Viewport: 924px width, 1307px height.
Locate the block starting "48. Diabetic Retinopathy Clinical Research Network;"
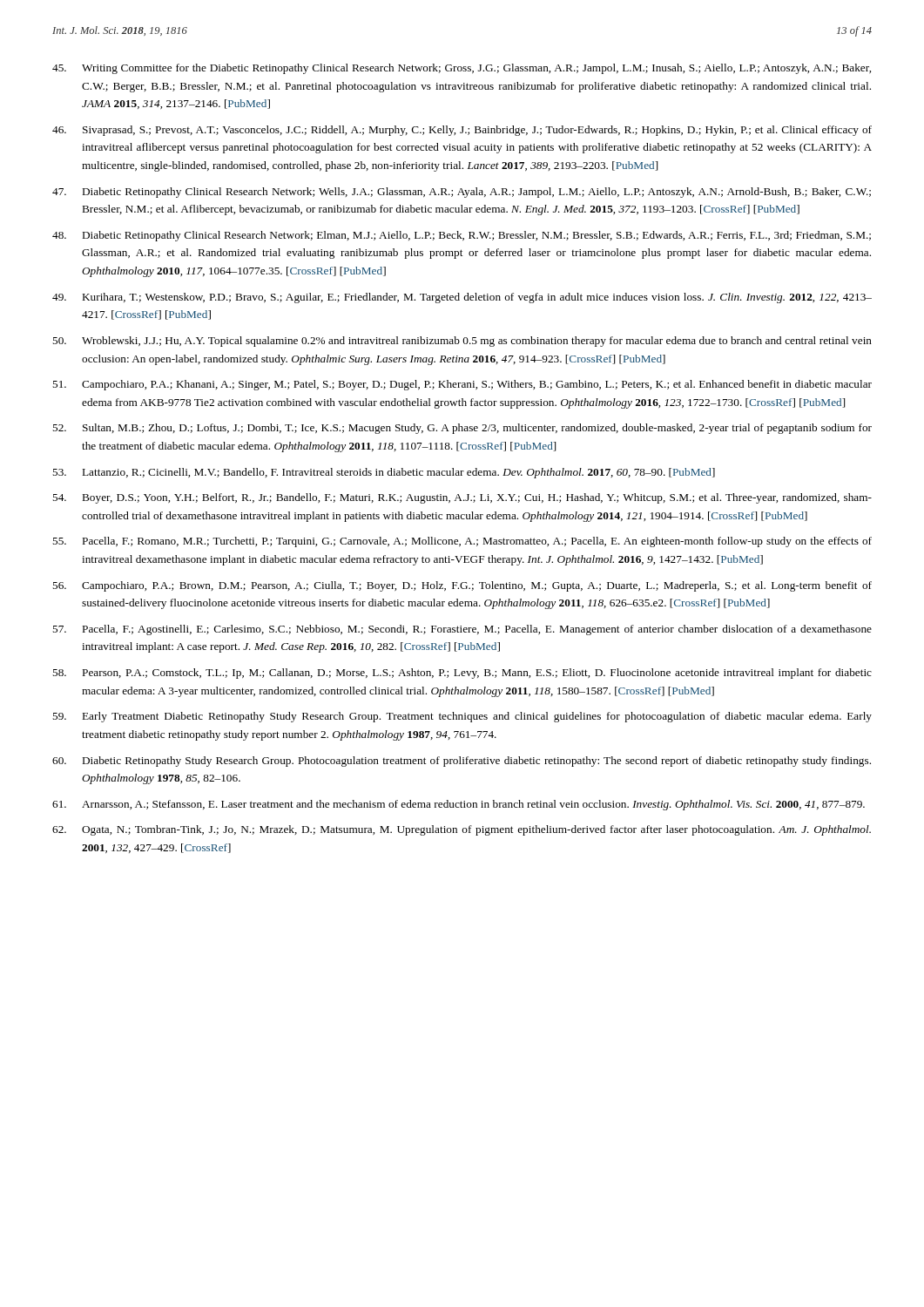[462, 253]
